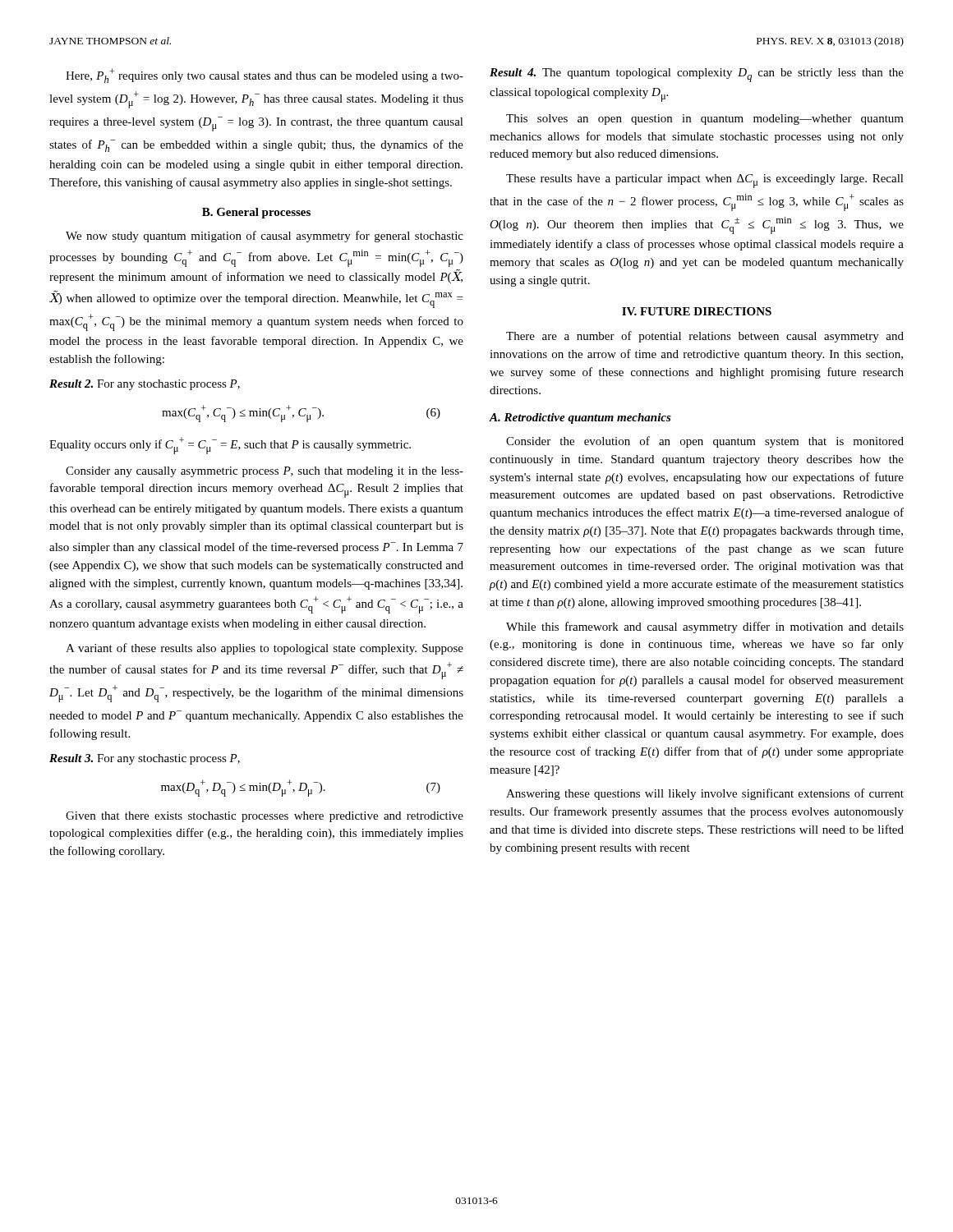953x1232 pixels.
Task: Click on the text block starting "Given that there"
Action: 256,834
